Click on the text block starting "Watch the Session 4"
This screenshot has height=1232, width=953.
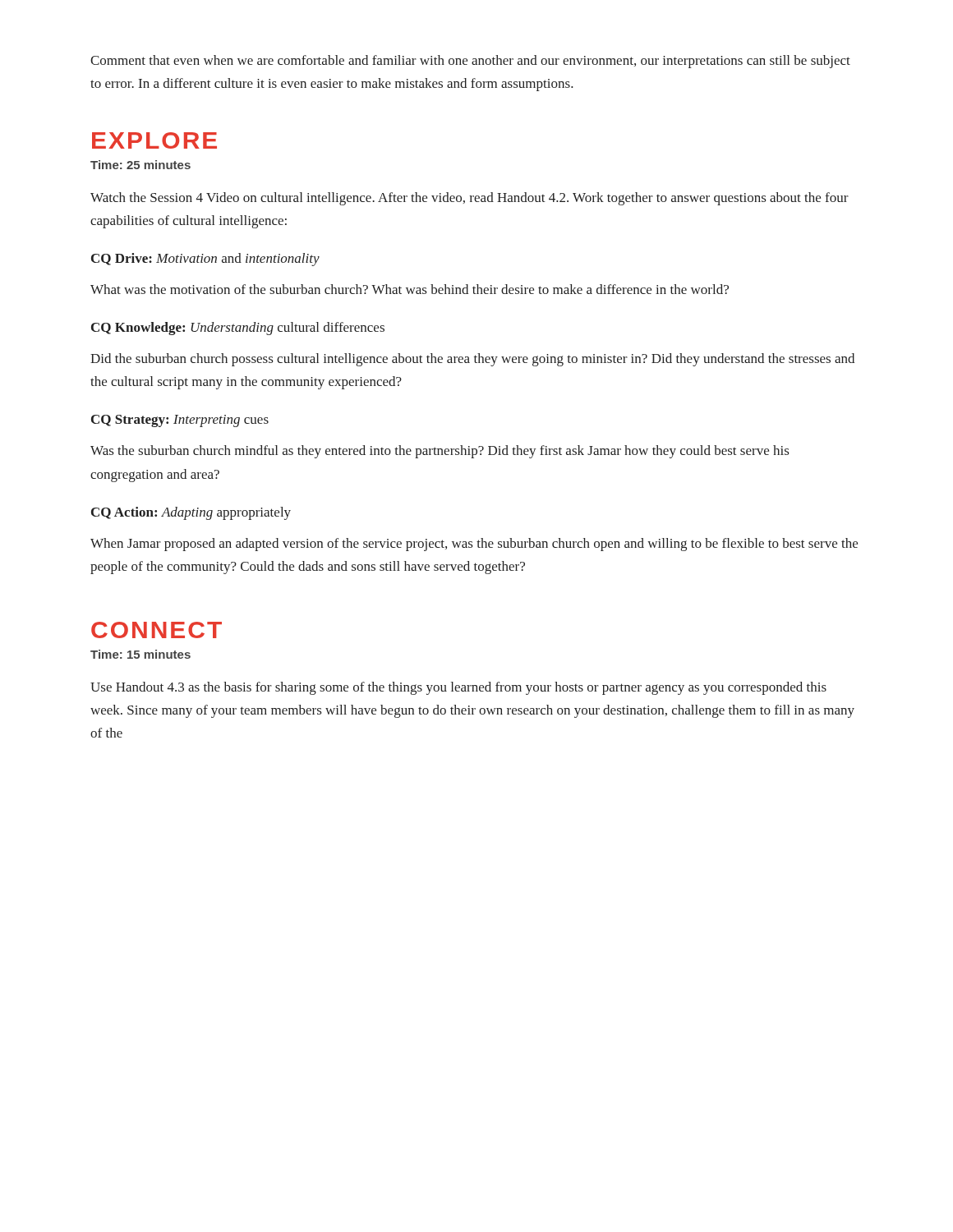469,209
